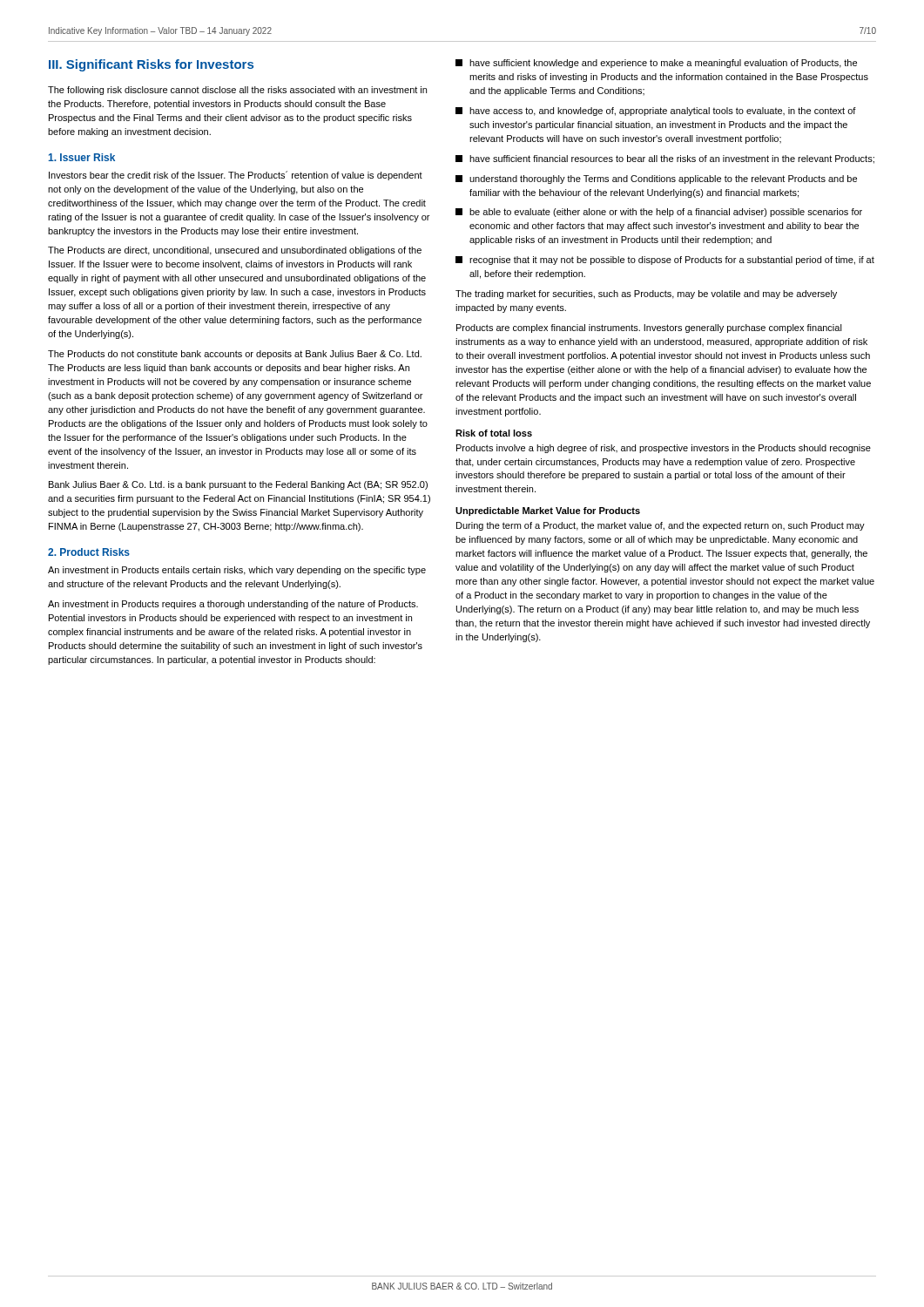
Task: Select the text block starting "The Products do"
Action: (x=239, y=410)
